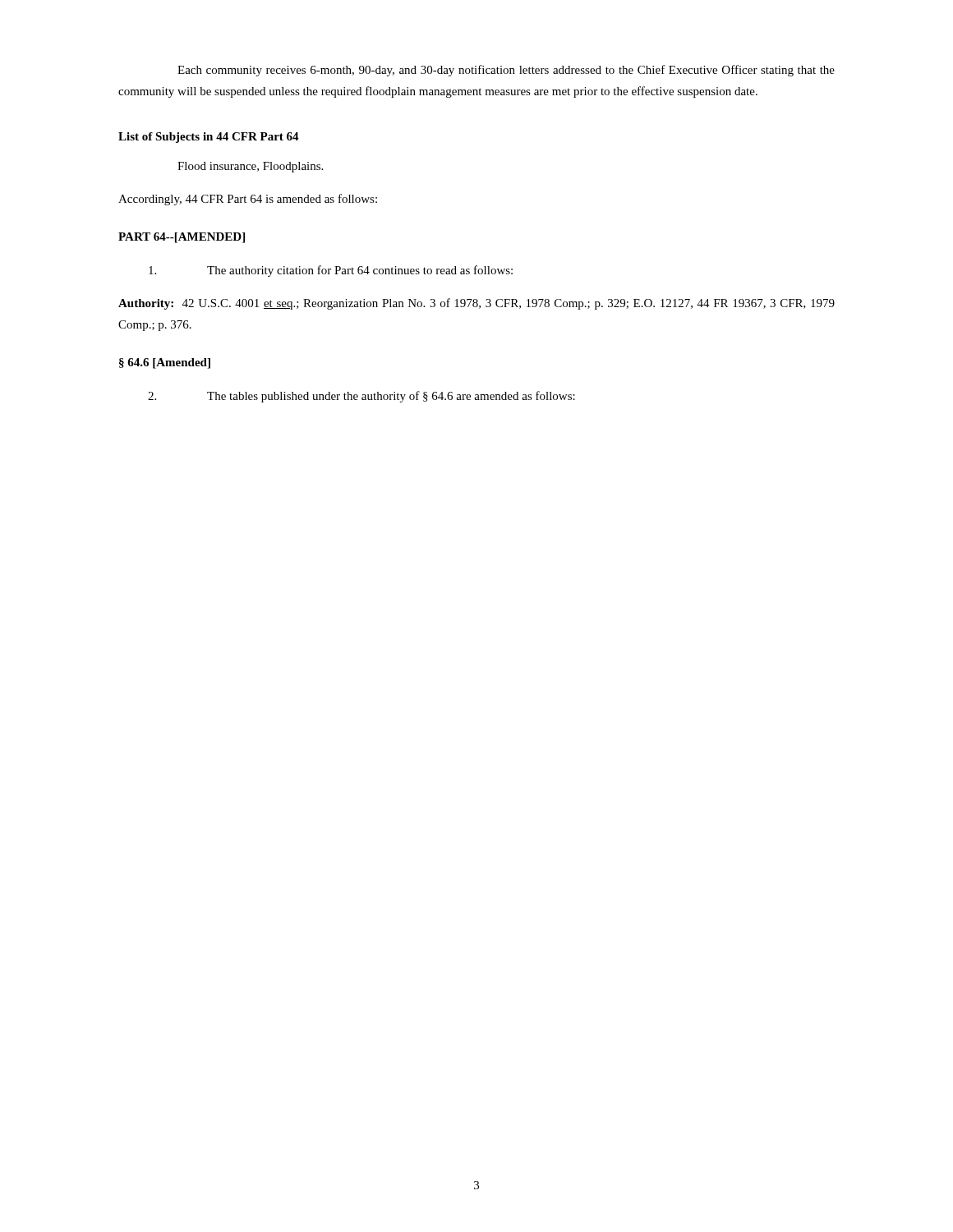This screenshot has width=953, height=1232.
Task: Locate the text "Flood insurance, Floodplains."
Action: click(x=251, y=166)
